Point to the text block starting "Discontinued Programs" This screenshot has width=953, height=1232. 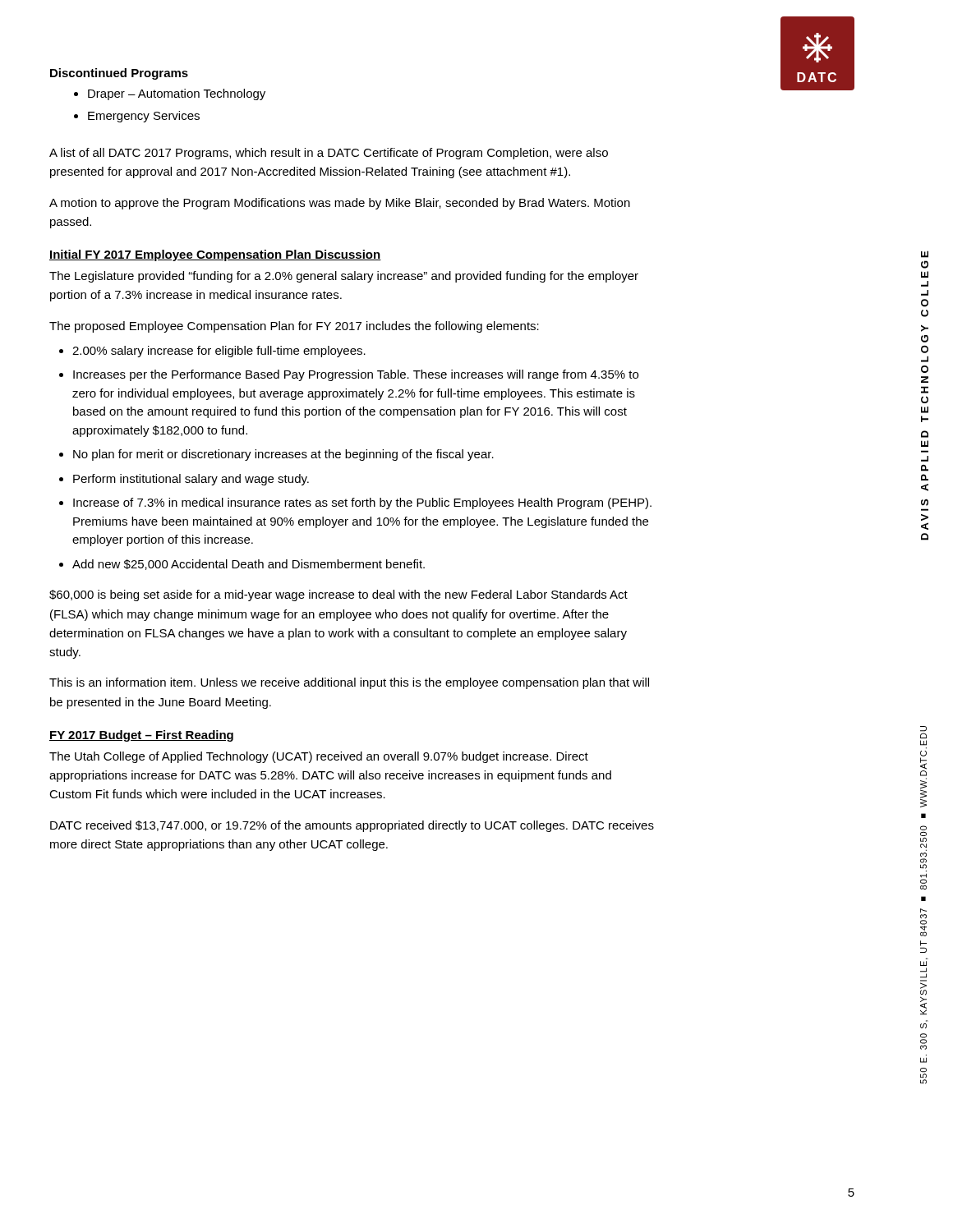pos(119,73)
